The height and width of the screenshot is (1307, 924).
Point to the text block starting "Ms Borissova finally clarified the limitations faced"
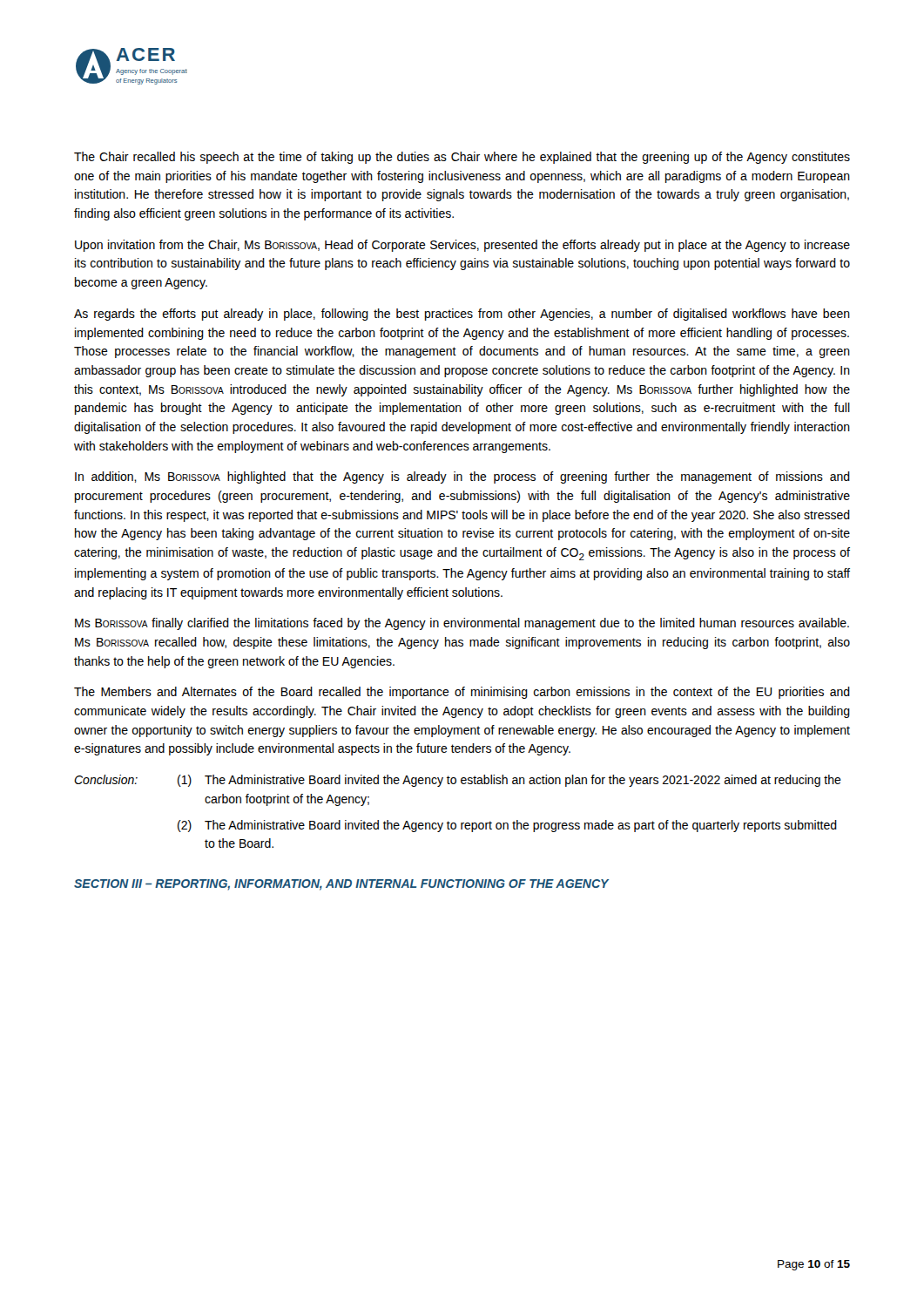tap(462, 642)
